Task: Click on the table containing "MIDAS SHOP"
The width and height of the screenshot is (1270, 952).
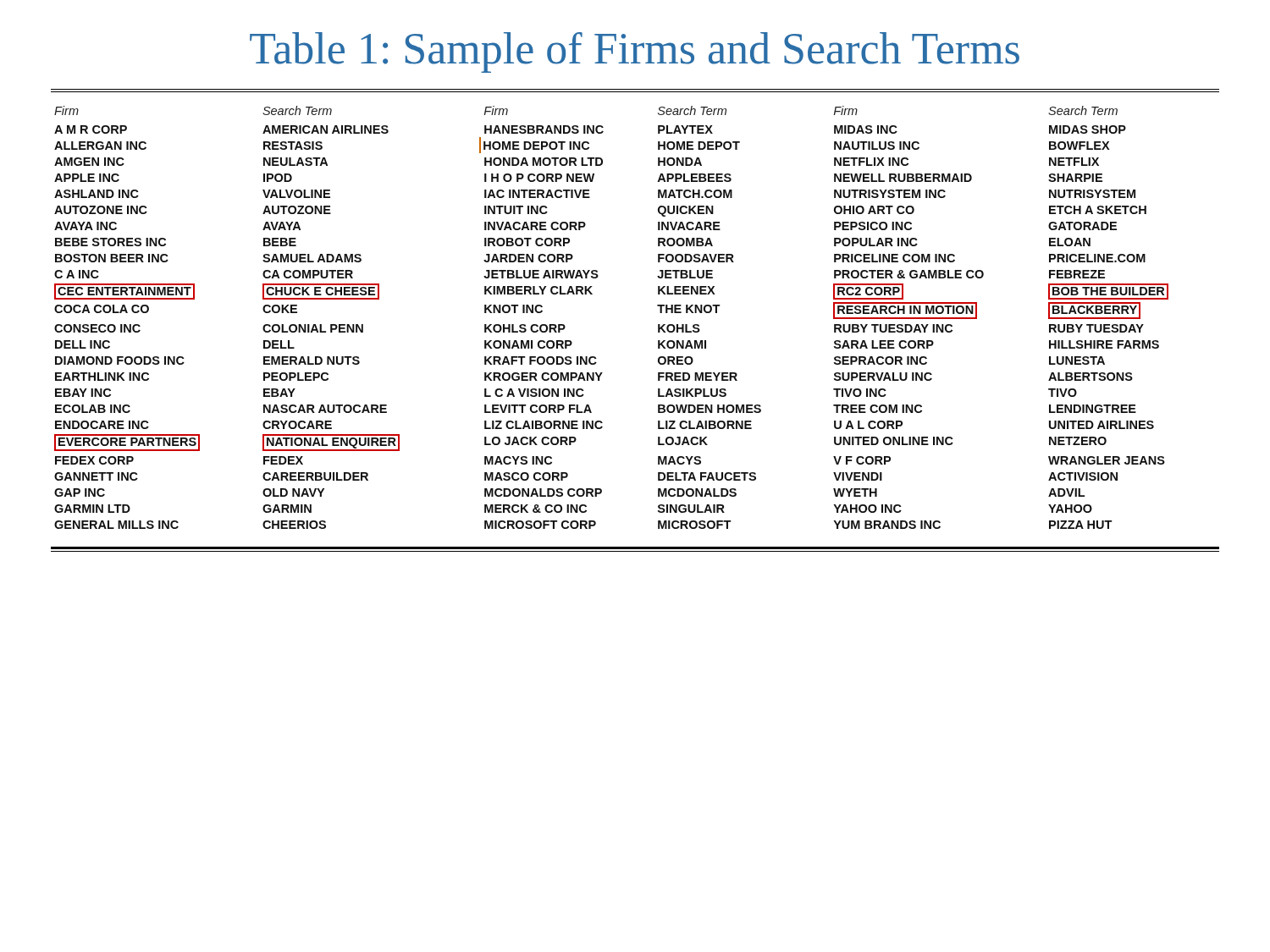Action: [635, 317]
